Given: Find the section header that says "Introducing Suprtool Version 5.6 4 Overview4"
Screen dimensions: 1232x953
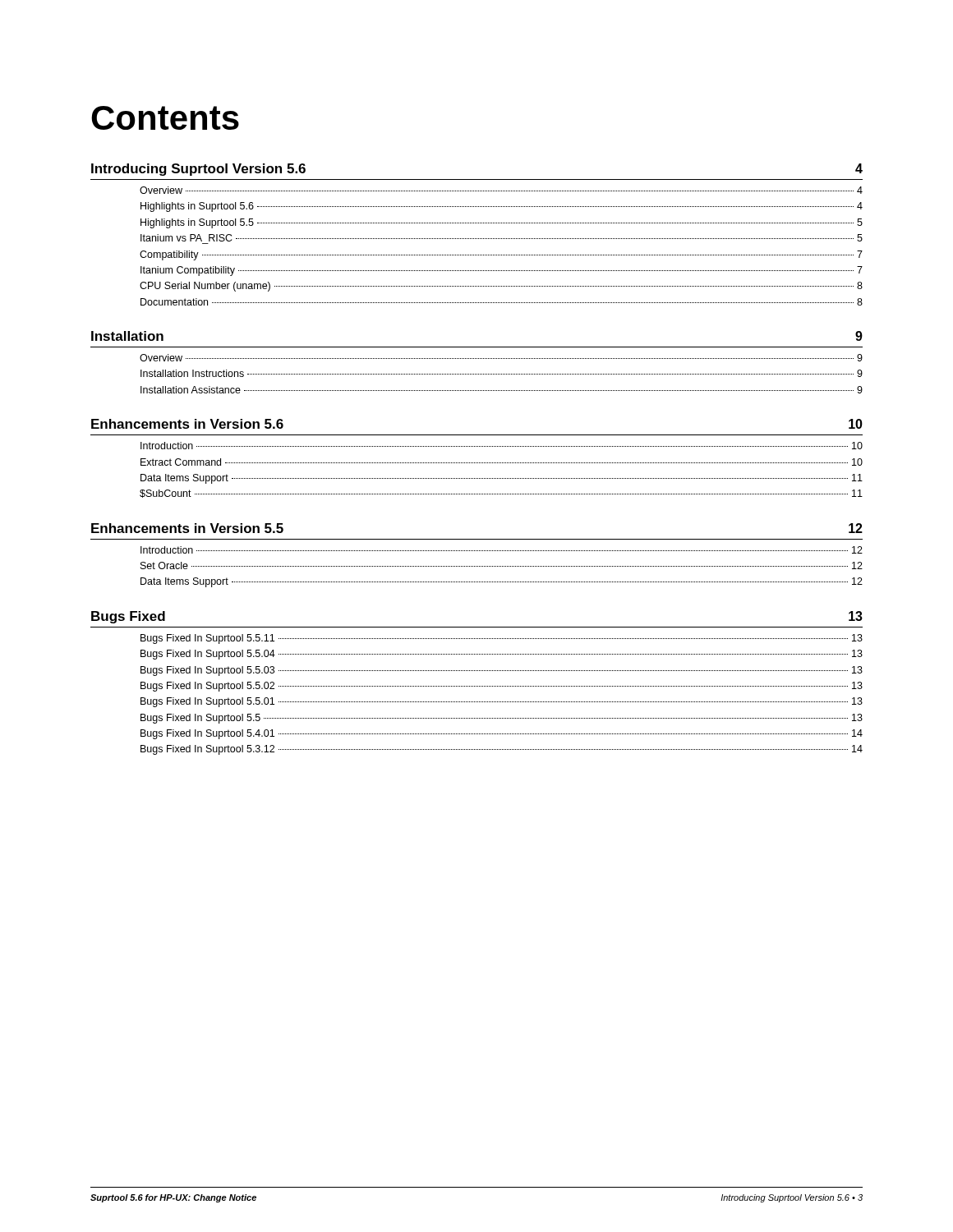Looking at the screenshot, I should tap(476, 236).
